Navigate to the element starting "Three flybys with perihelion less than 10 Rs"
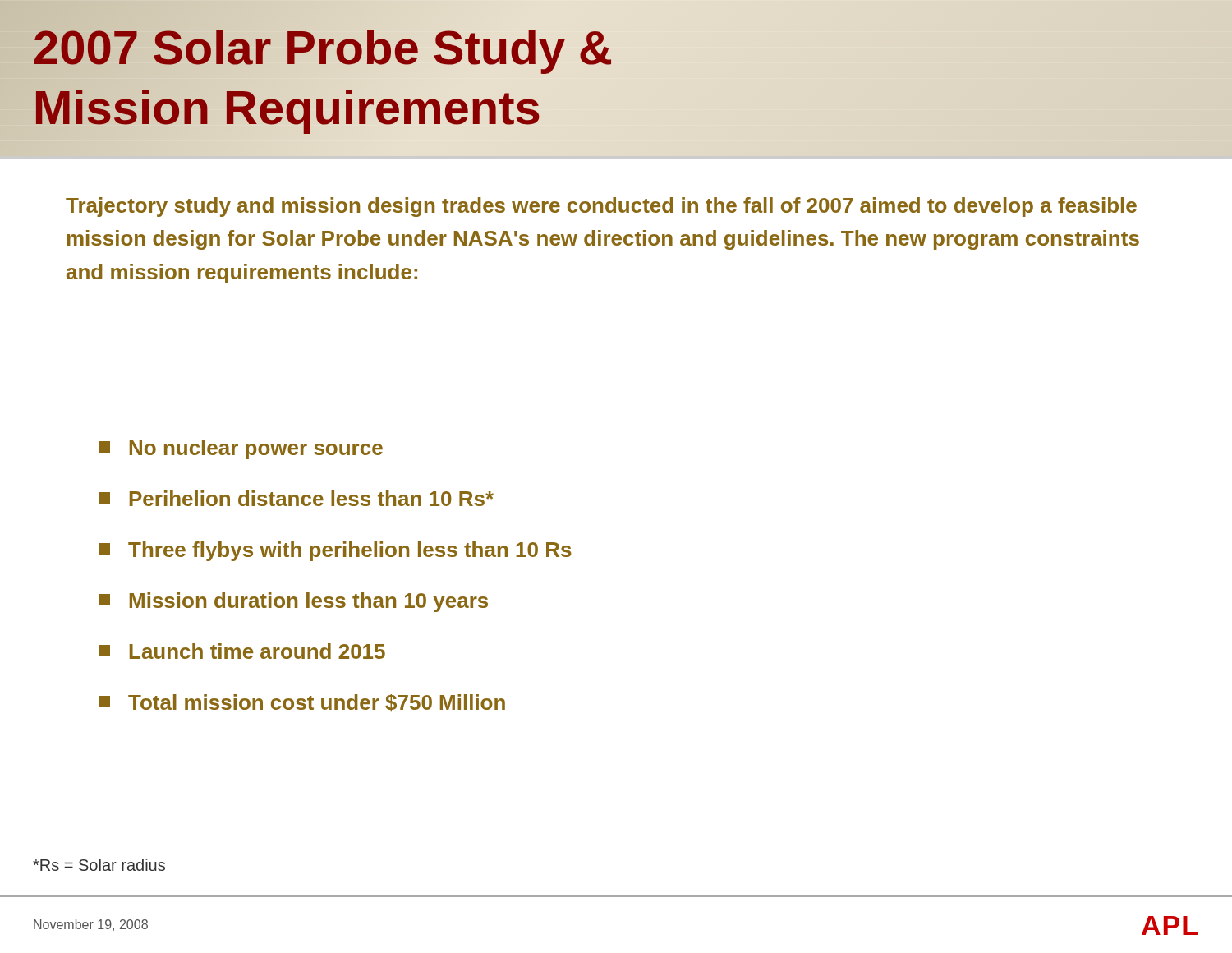 335,550
